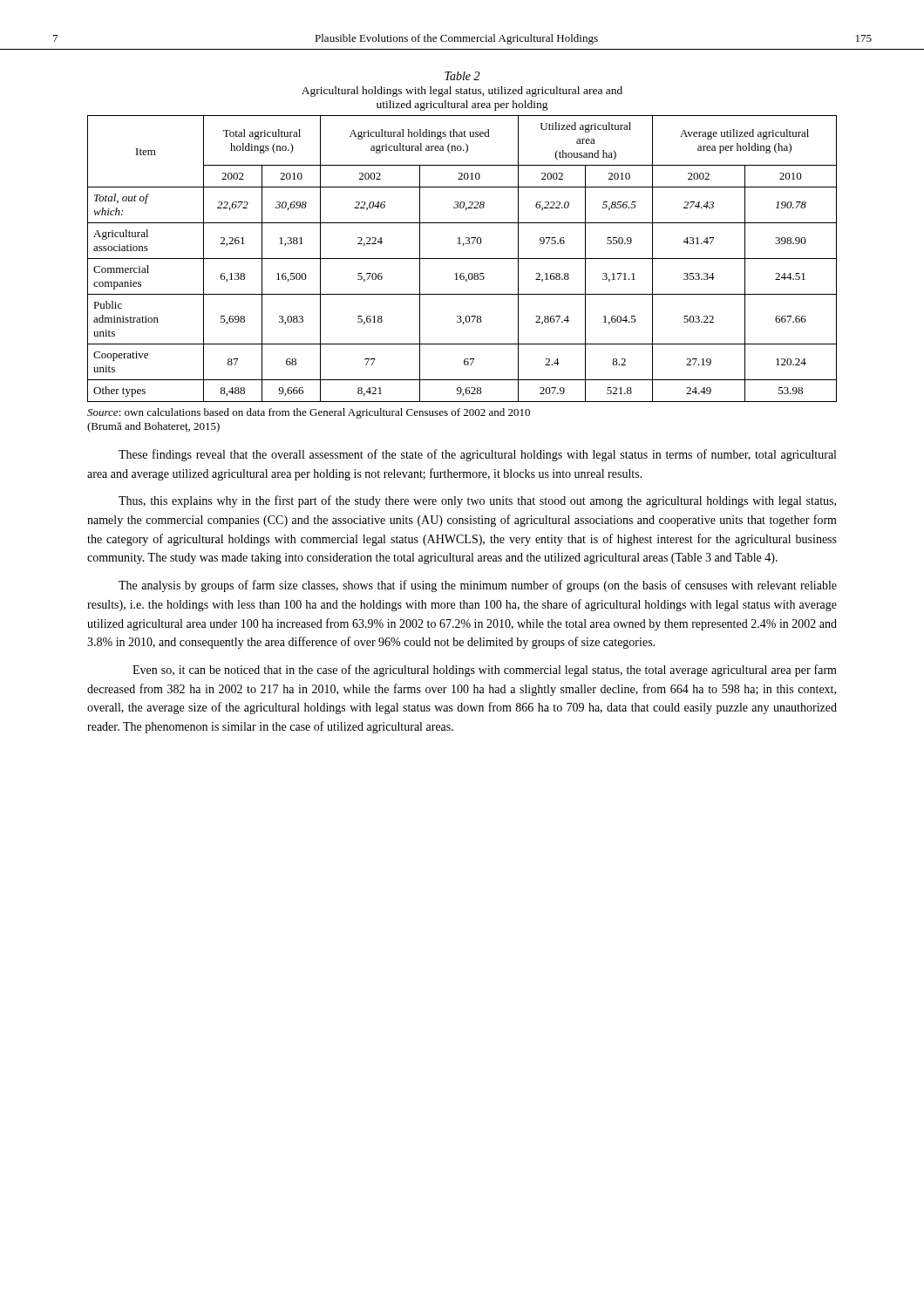Click the passage that begins "Thus, this explains why in the"
924x1308 pixels.
462,530
